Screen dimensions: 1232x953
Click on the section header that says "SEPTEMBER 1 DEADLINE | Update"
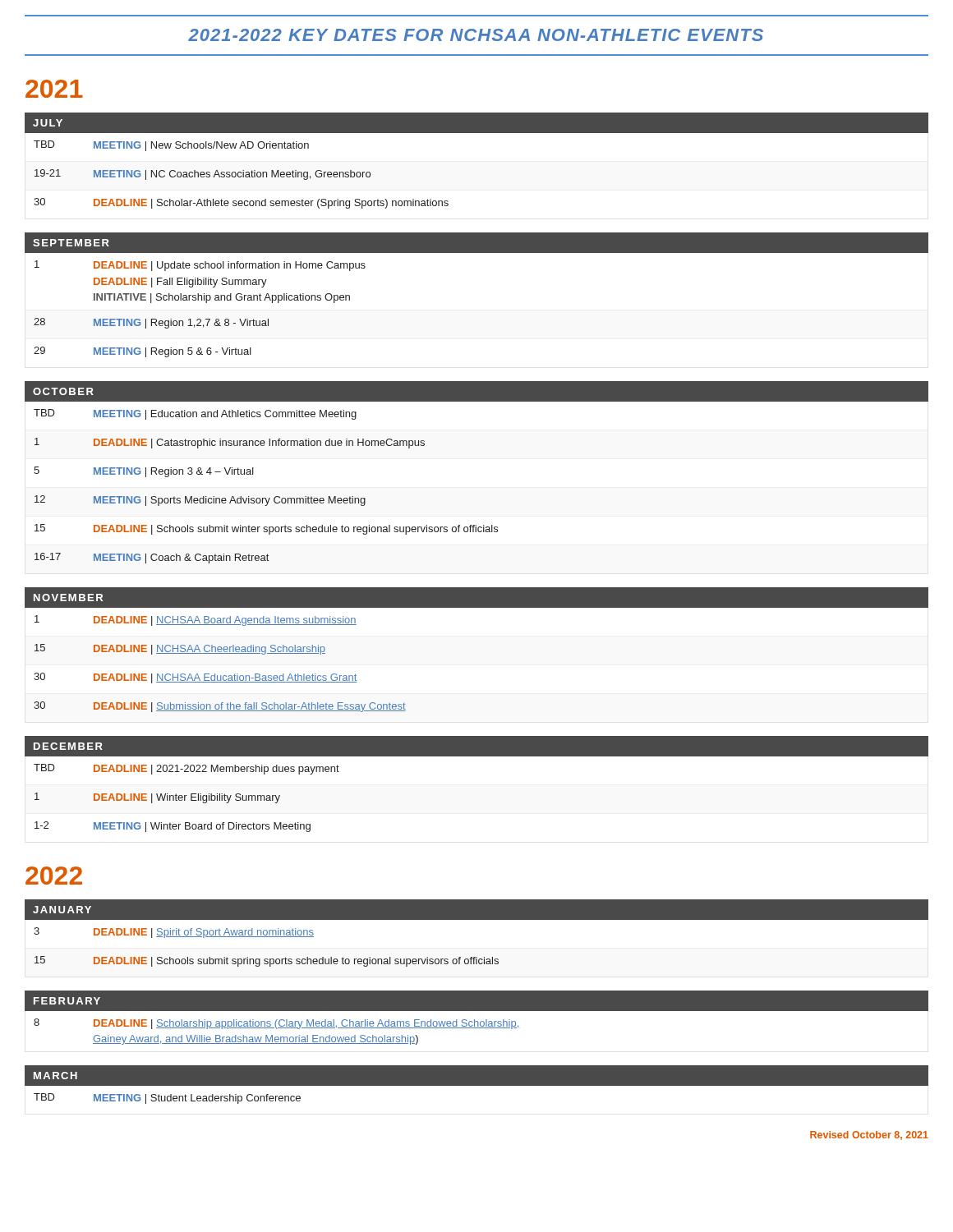tap(476, 243)
